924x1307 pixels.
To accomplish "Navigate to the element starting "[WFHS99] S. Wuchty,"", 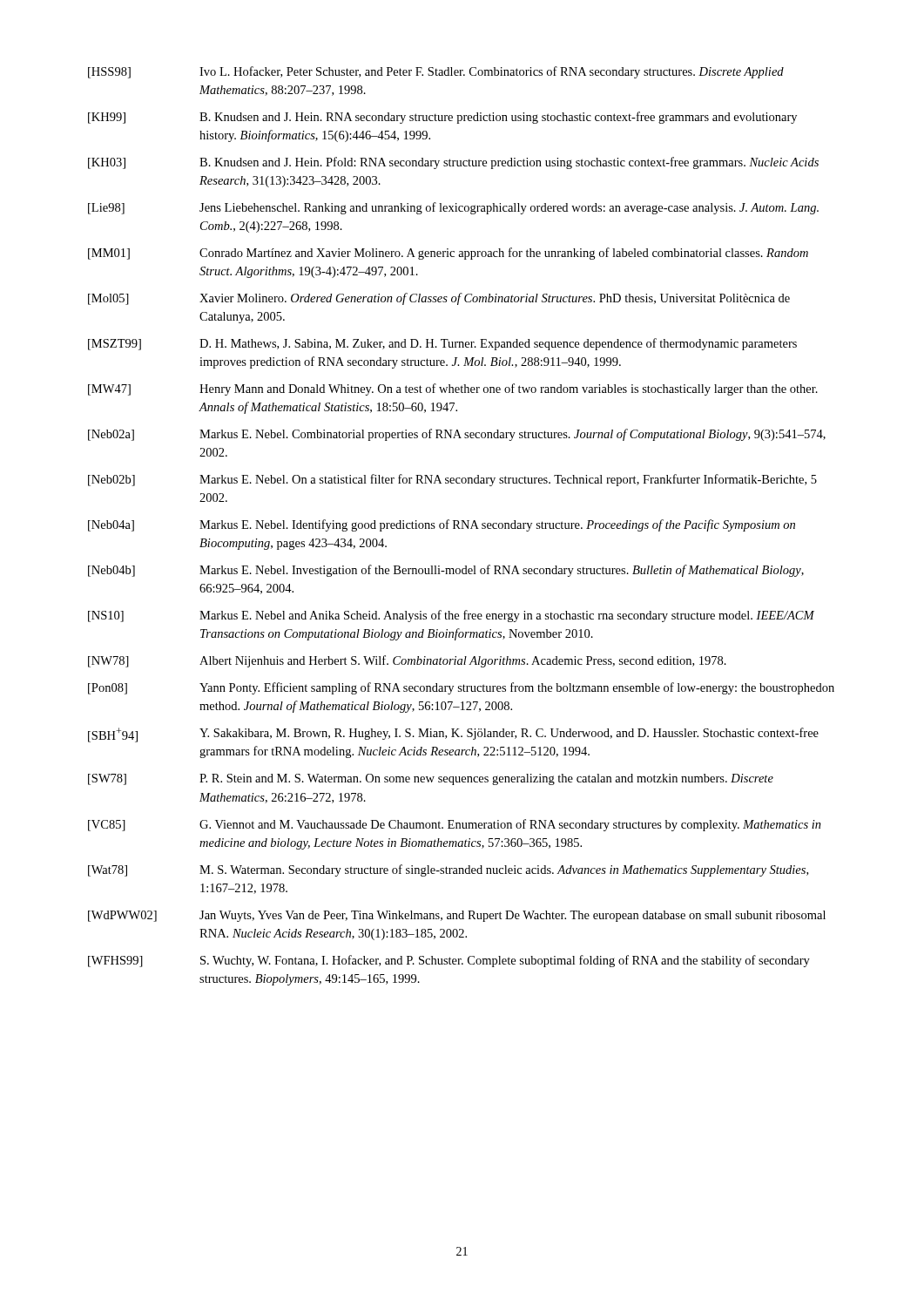I will pos(462,969).
